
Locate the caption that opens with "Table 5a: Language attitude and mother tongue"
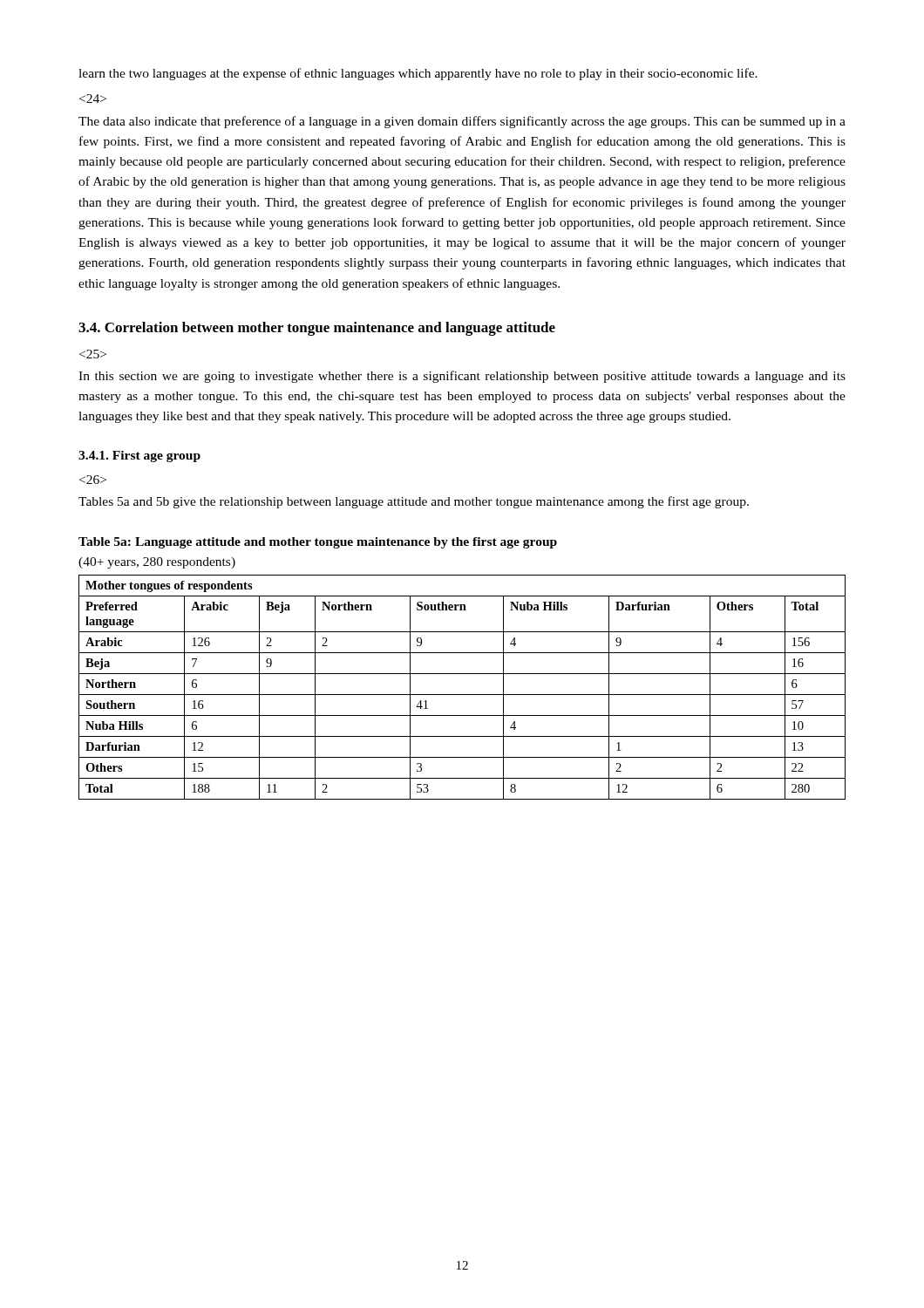(x=318, y=551)
